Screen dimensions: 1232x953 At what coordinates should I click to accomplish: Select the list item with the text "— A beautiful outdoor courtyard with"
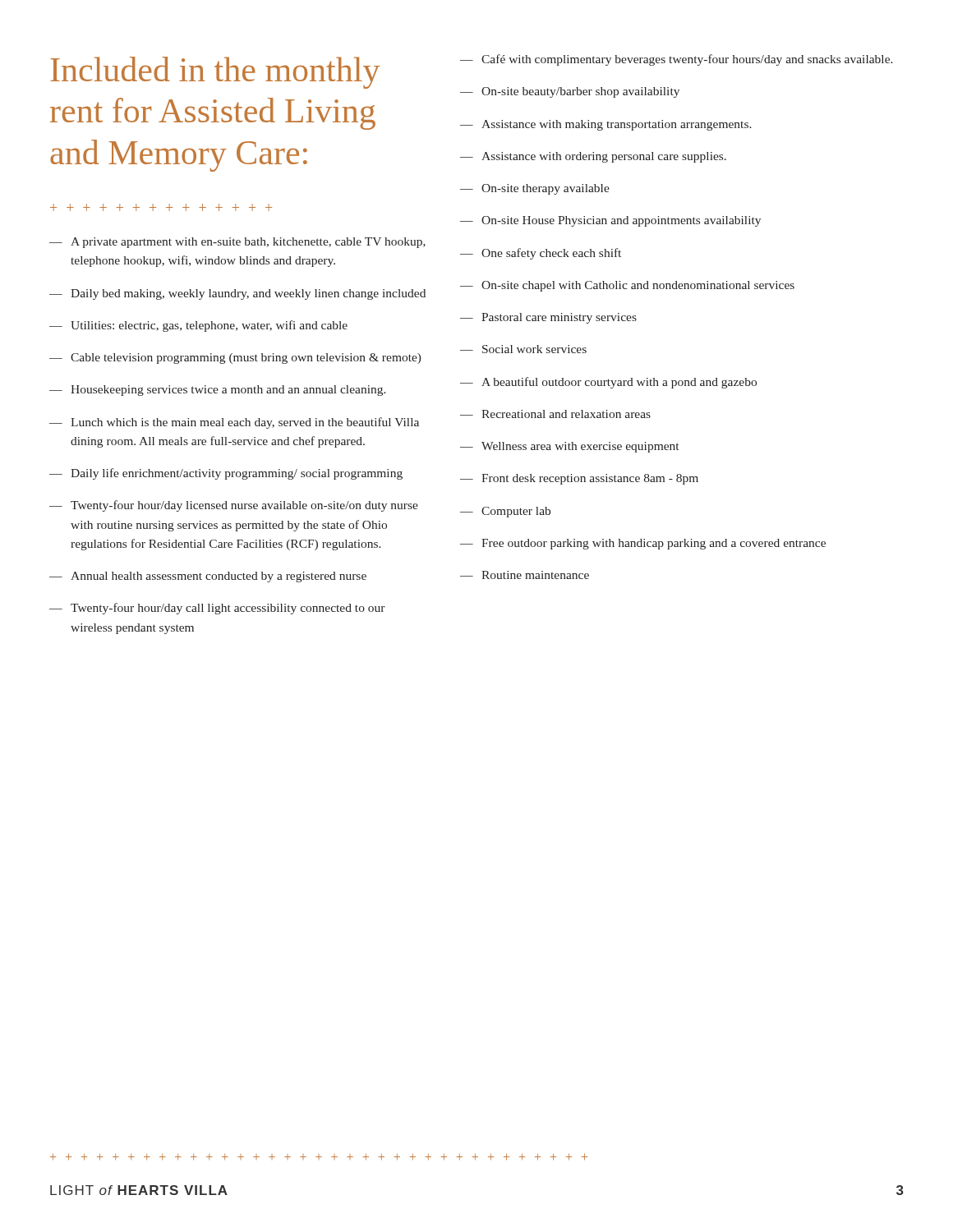682,381
